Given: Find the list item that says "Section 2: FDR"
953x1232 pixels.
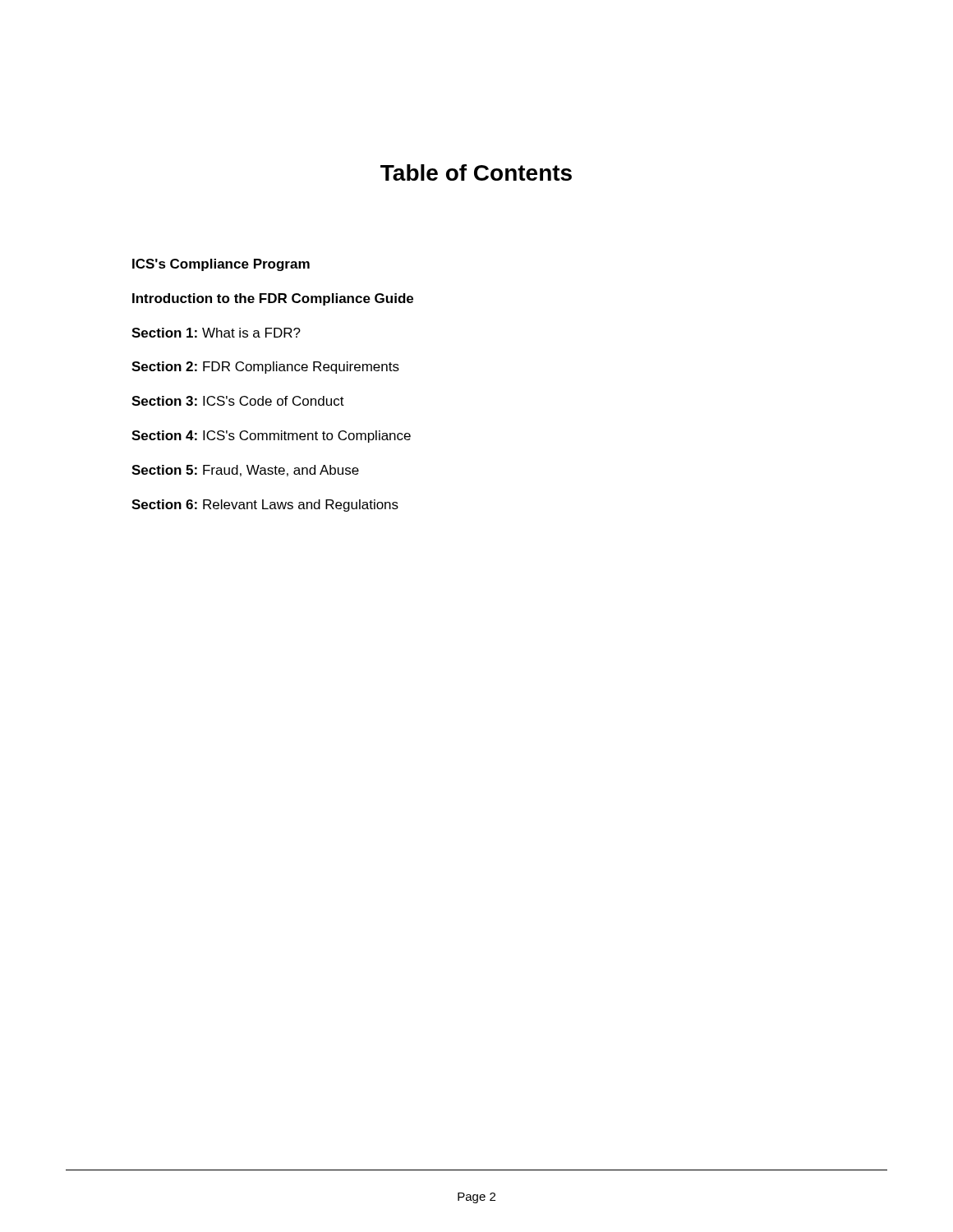Looking at the screenshot, I should click(x=265, y=367).
